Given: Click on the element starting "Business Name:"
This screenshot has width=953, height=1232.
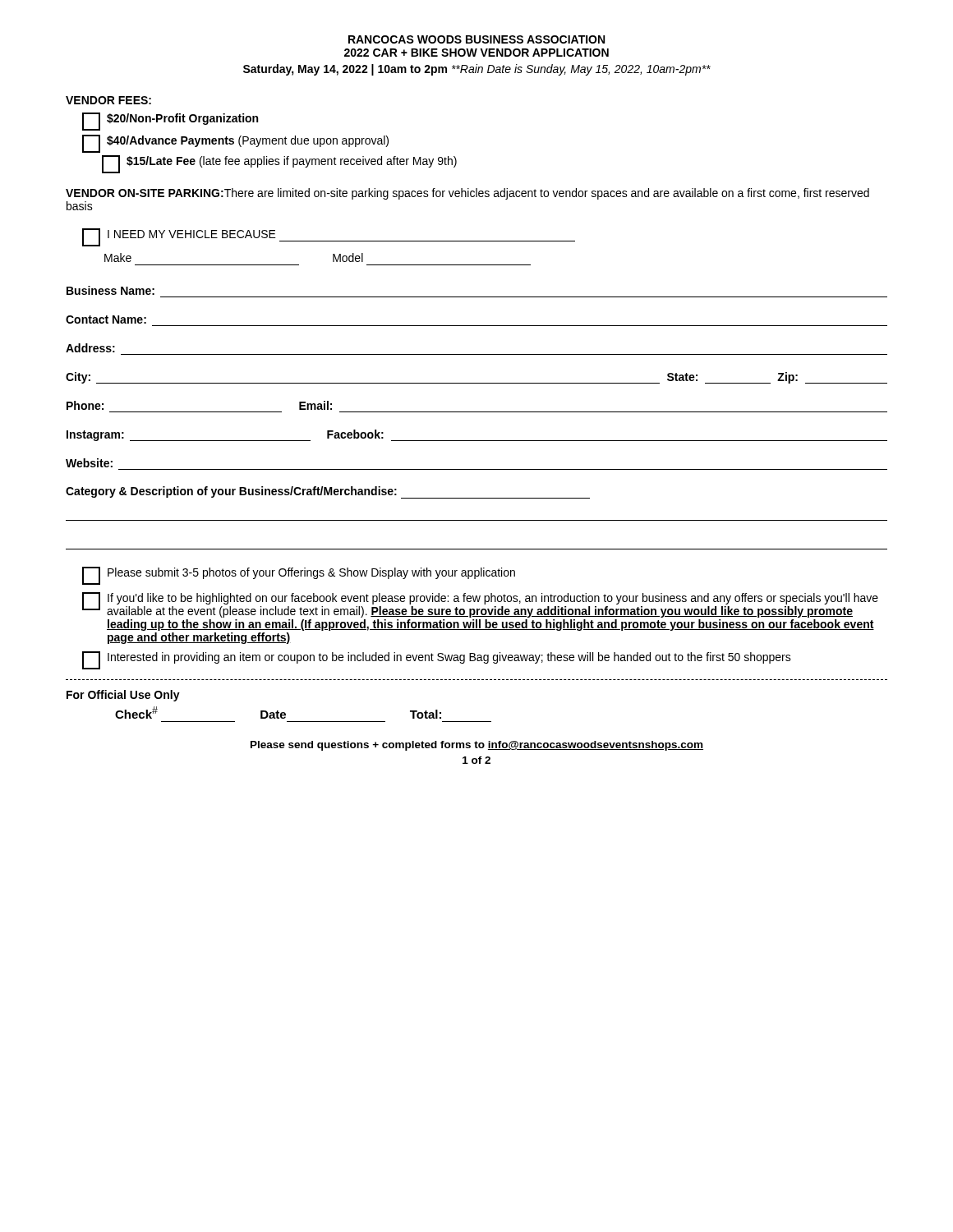Looking at the screenshot, I should click(x=476, y=290).
